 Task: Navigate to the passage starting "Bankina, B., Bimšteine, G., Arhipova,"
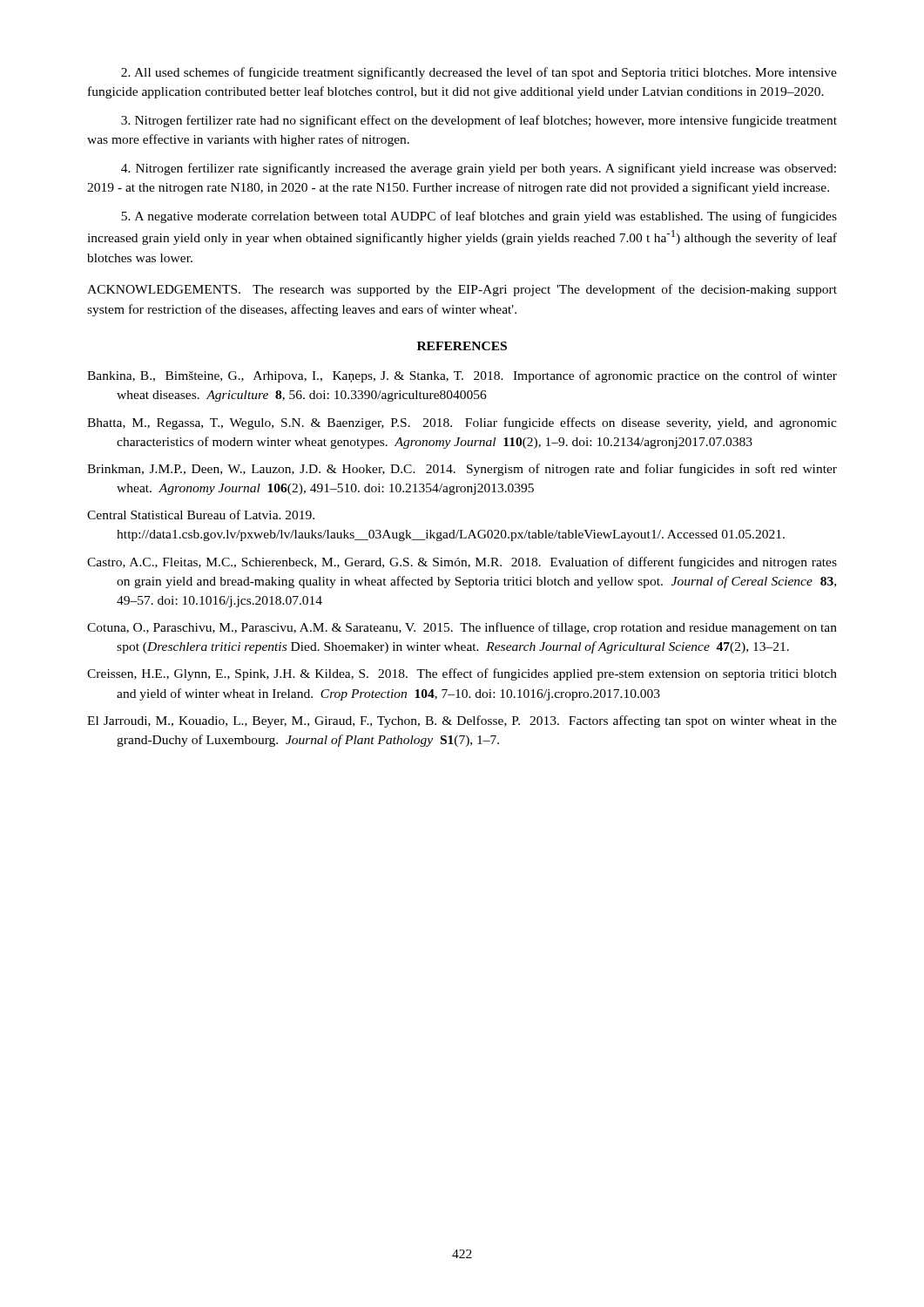462,385
